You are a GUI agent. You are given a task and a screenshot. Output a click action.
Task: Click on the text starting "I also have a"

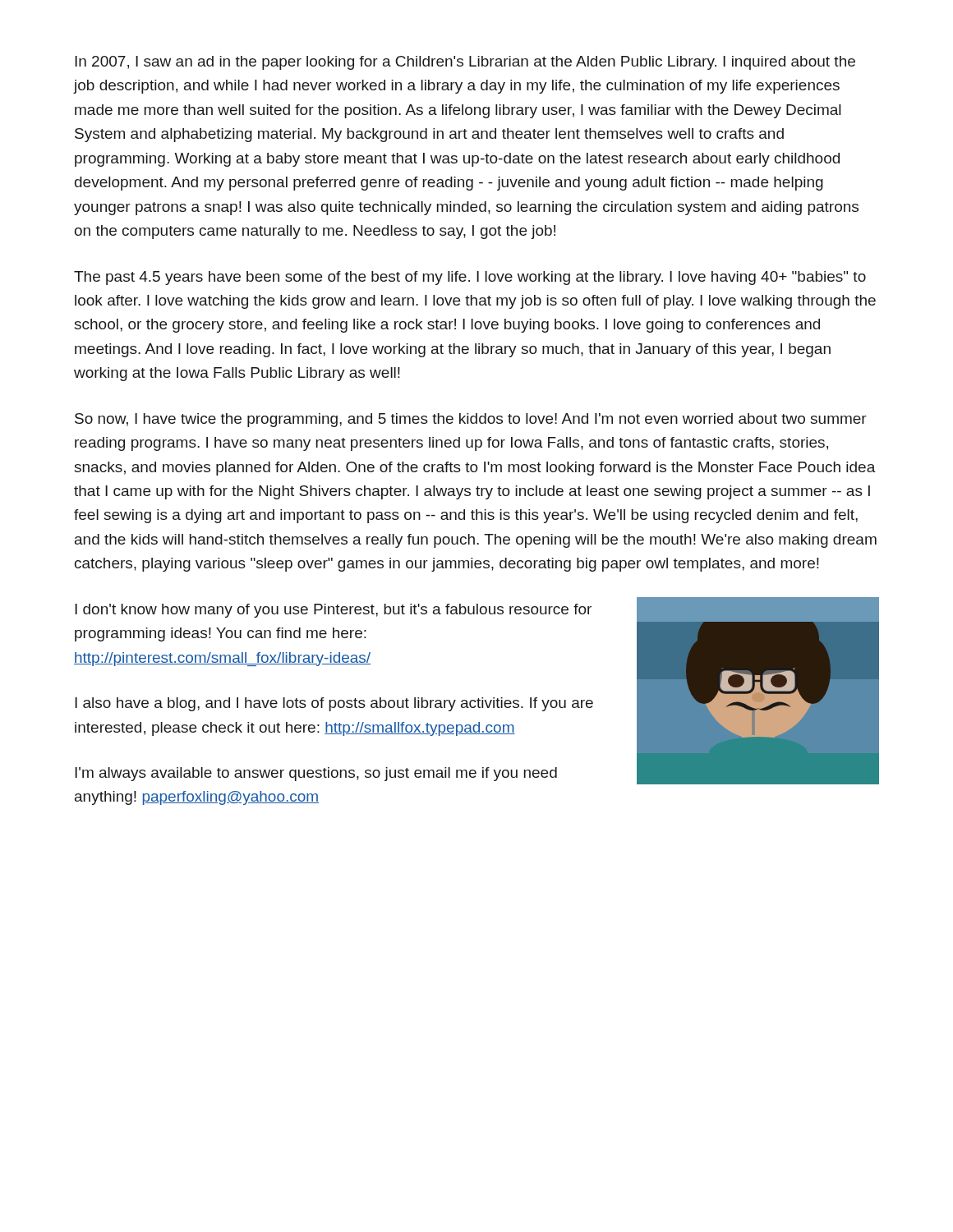tap(334, 715)
